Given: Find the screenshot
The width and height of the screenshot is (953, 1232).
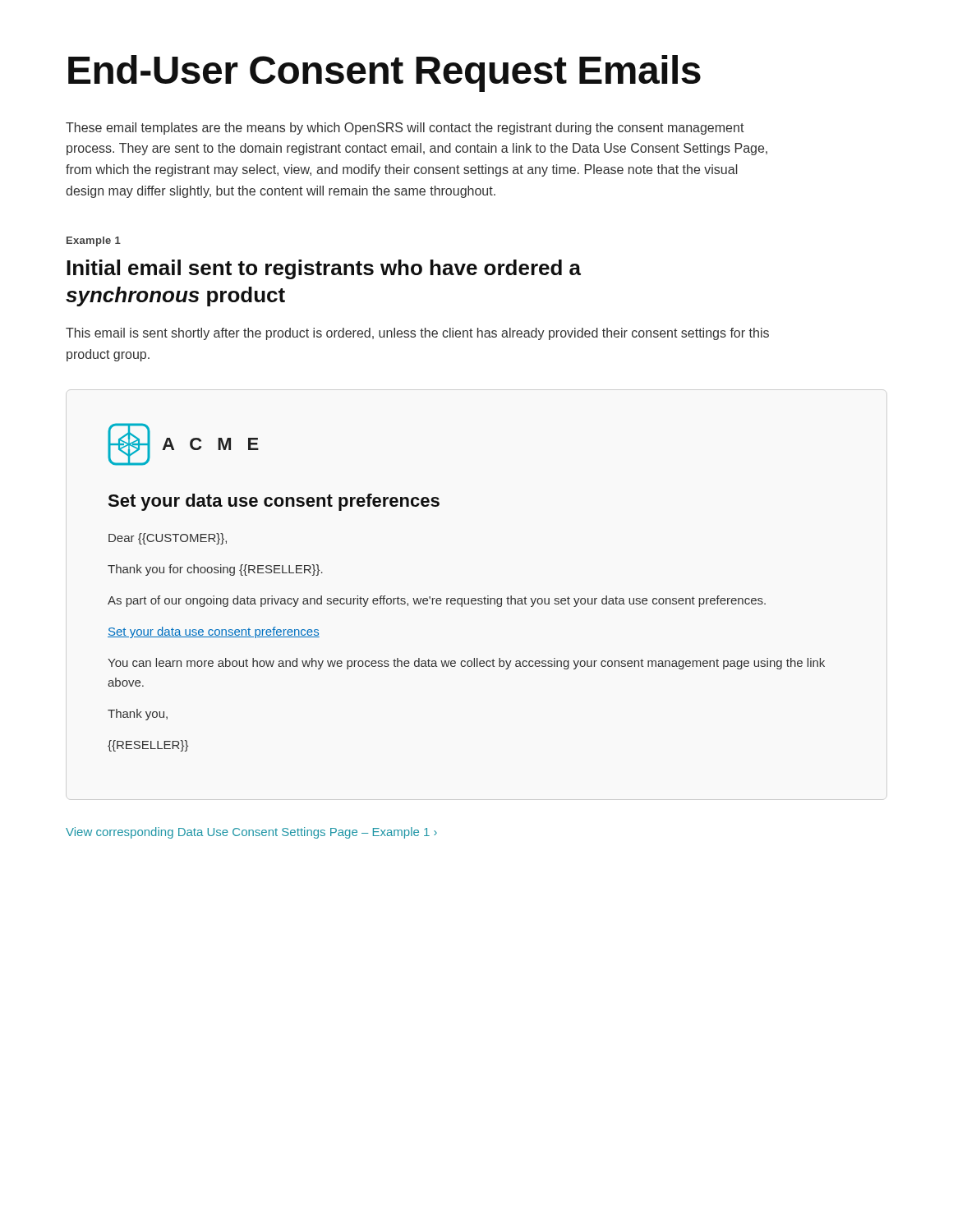Looking at the screenshot, I should click(x=476, y=595).
